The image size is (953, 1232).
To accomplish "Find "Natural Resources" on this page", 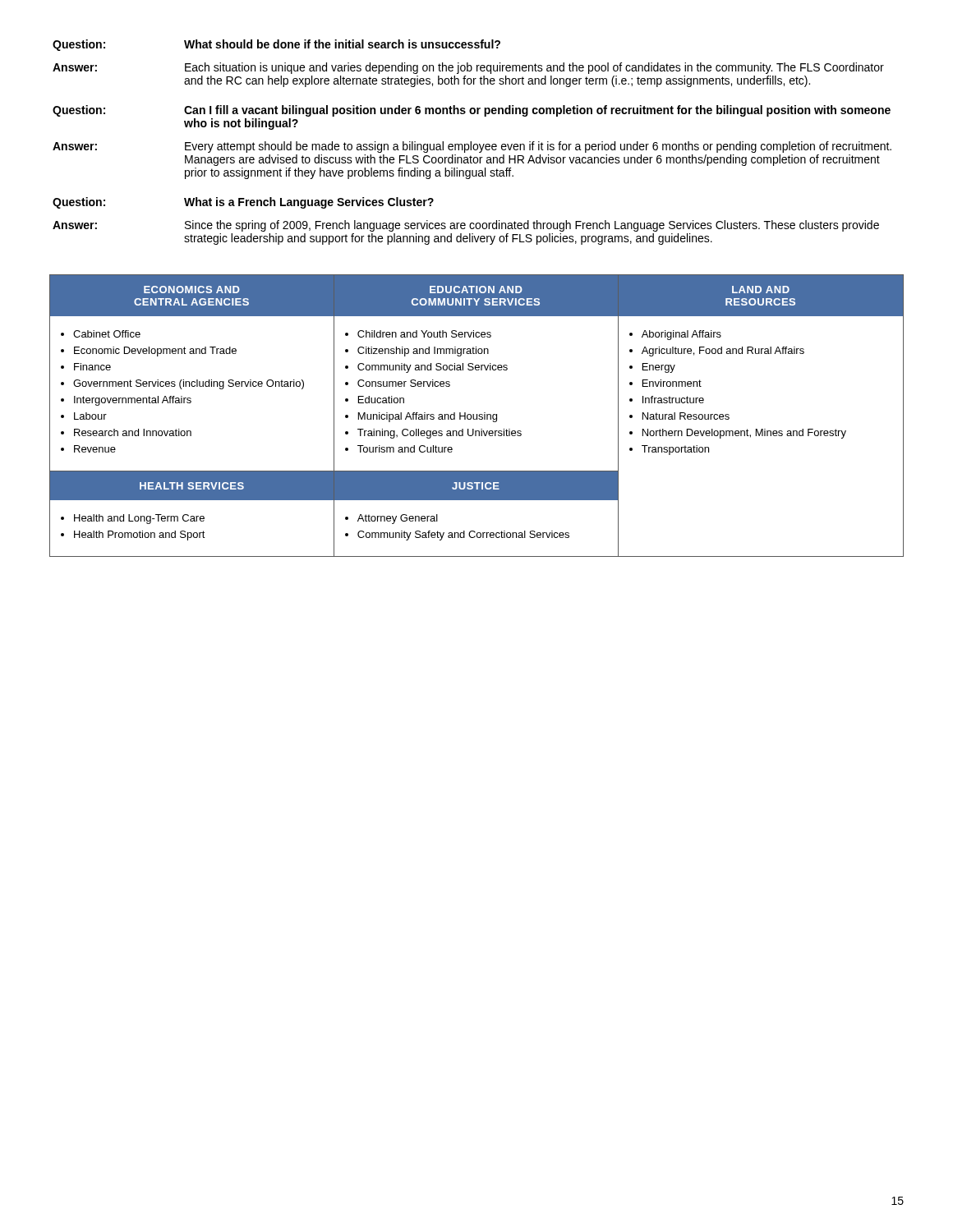I will coord(686,416).
